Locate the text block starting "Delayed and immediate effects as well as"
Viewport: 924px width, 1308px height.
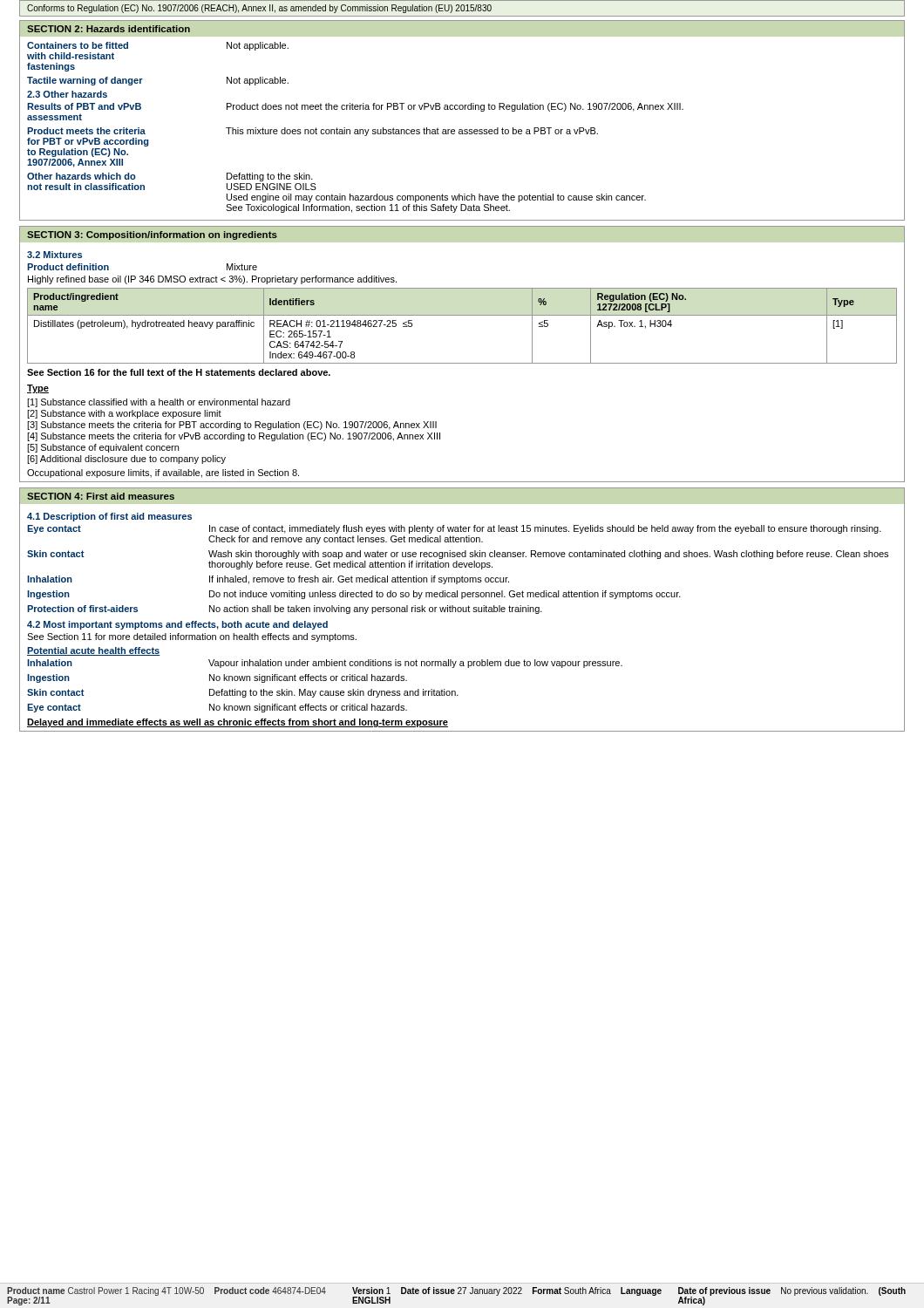[237, 722]
